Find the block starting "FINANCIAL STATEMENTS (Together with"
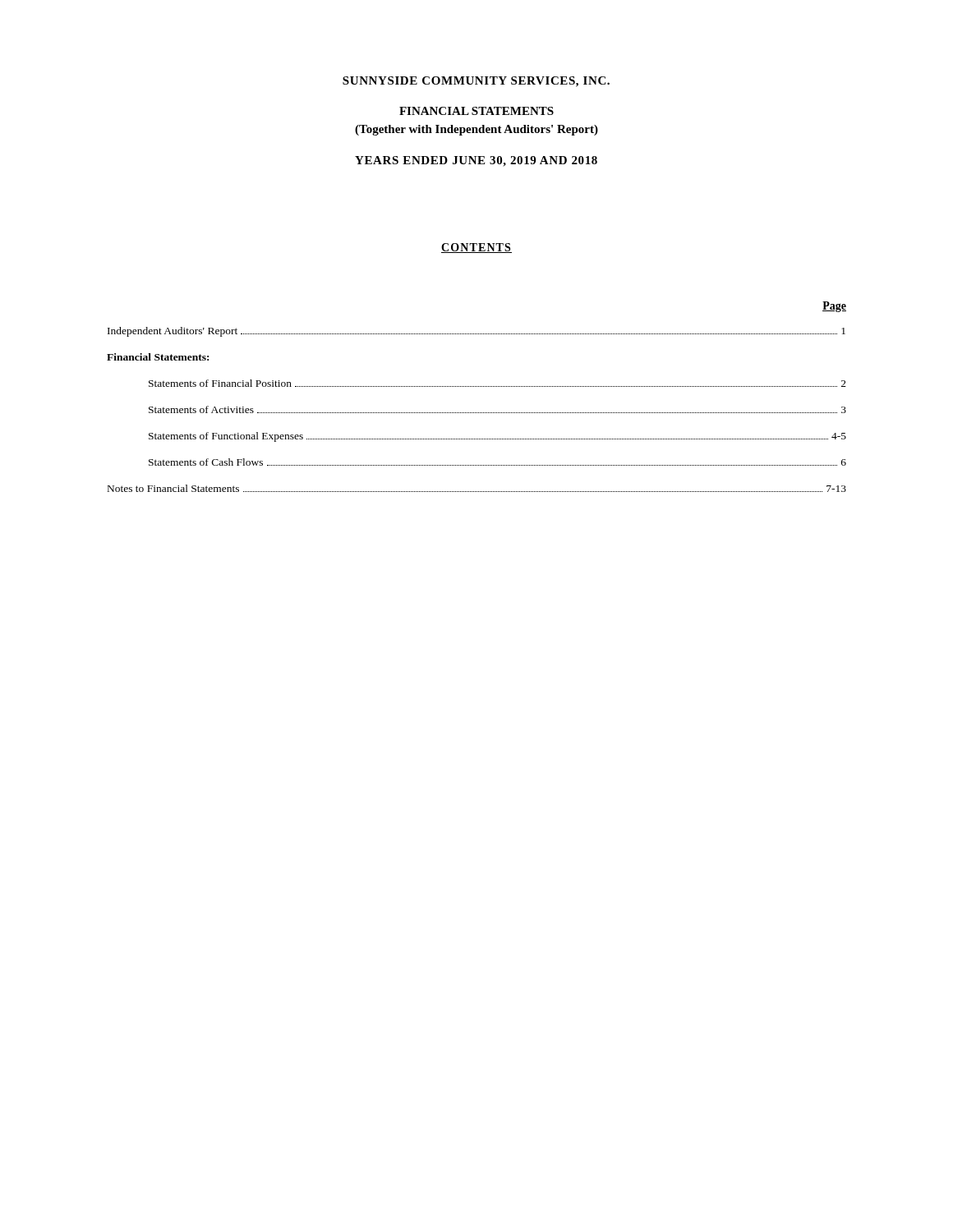This screenshot has height=1232, width=953. point(476,120)
